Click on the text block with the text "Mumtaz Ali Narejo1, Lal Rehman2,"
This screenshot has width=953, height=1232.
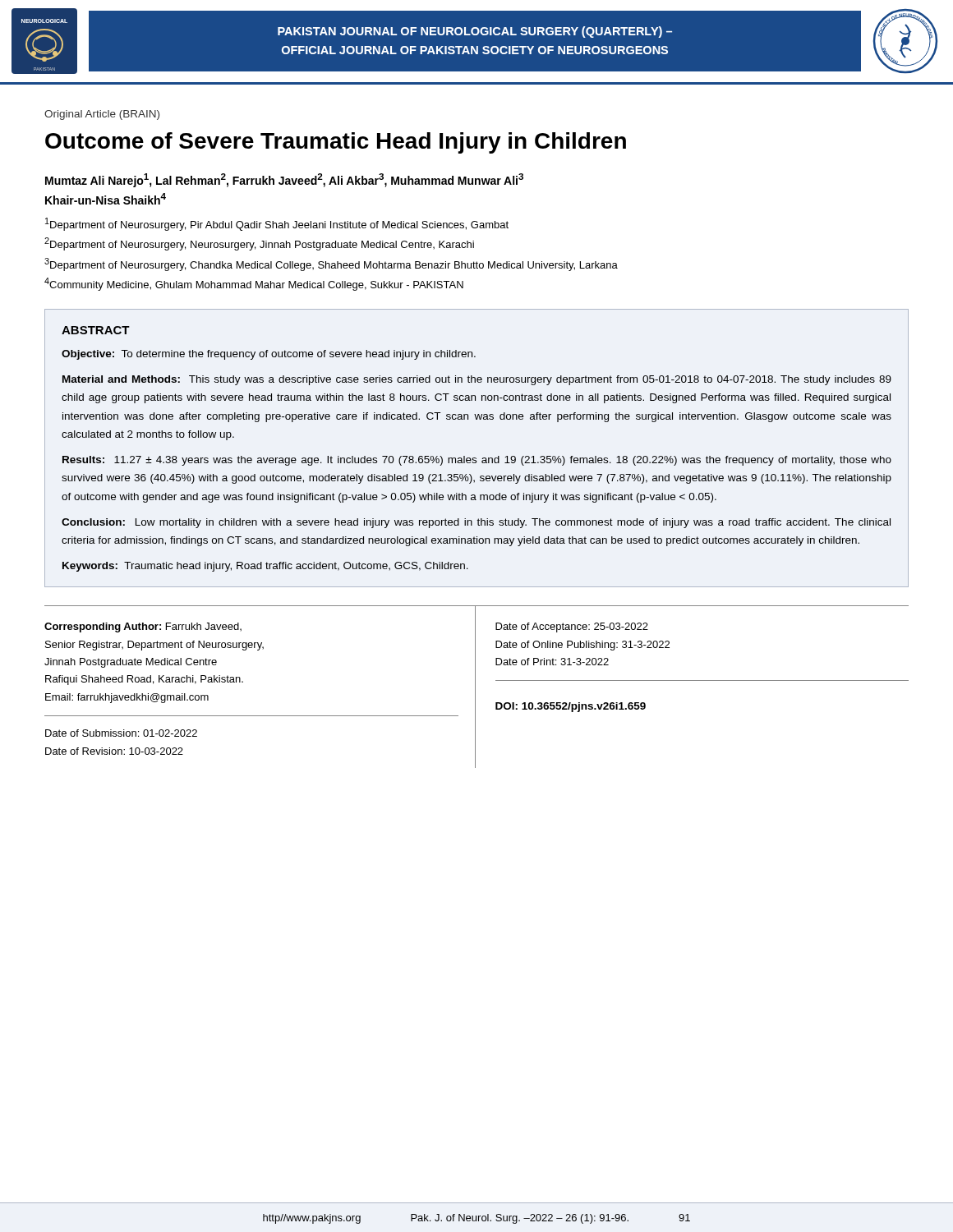284,189
